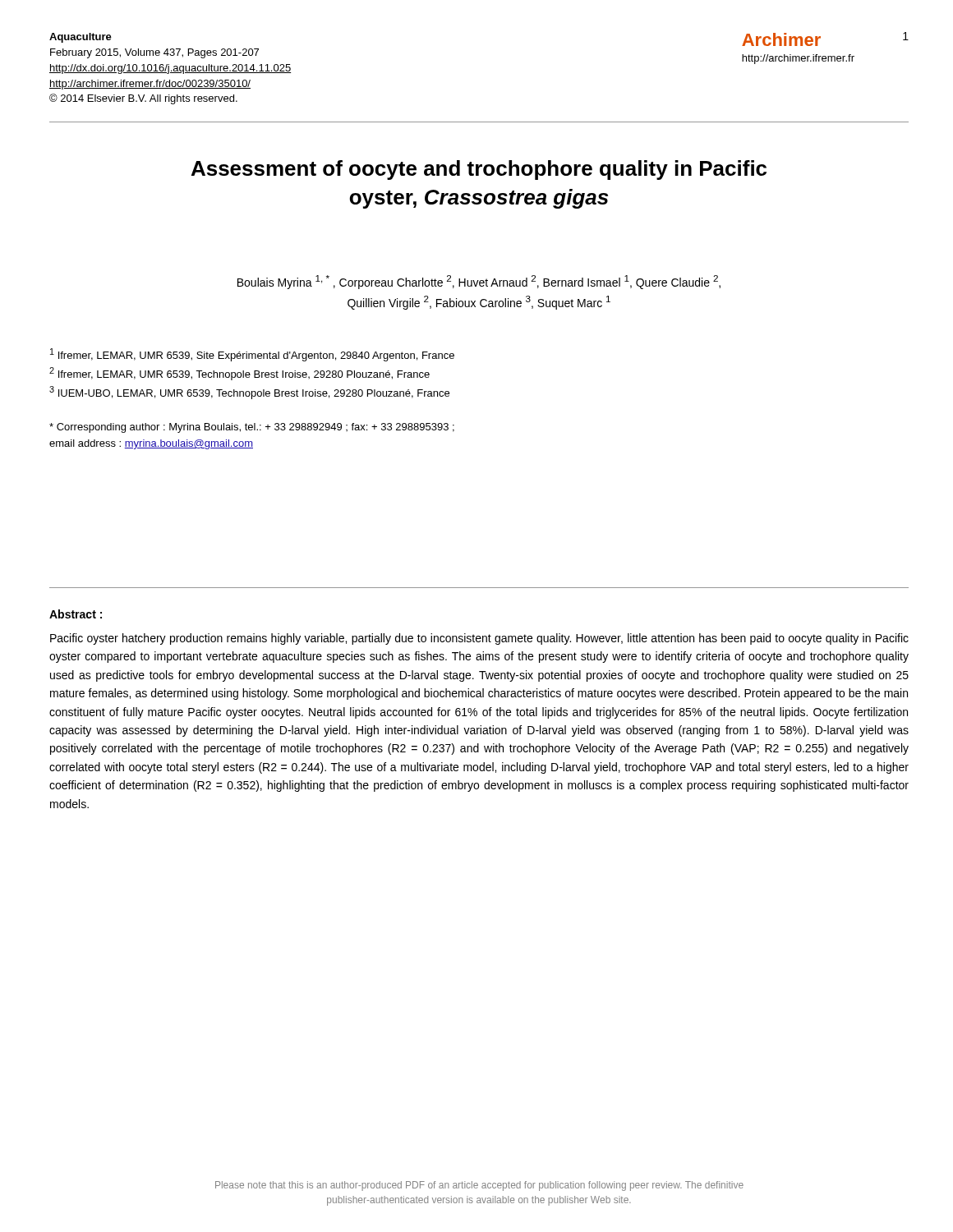Find the title

pyautogui.click(x=479, y=183)
